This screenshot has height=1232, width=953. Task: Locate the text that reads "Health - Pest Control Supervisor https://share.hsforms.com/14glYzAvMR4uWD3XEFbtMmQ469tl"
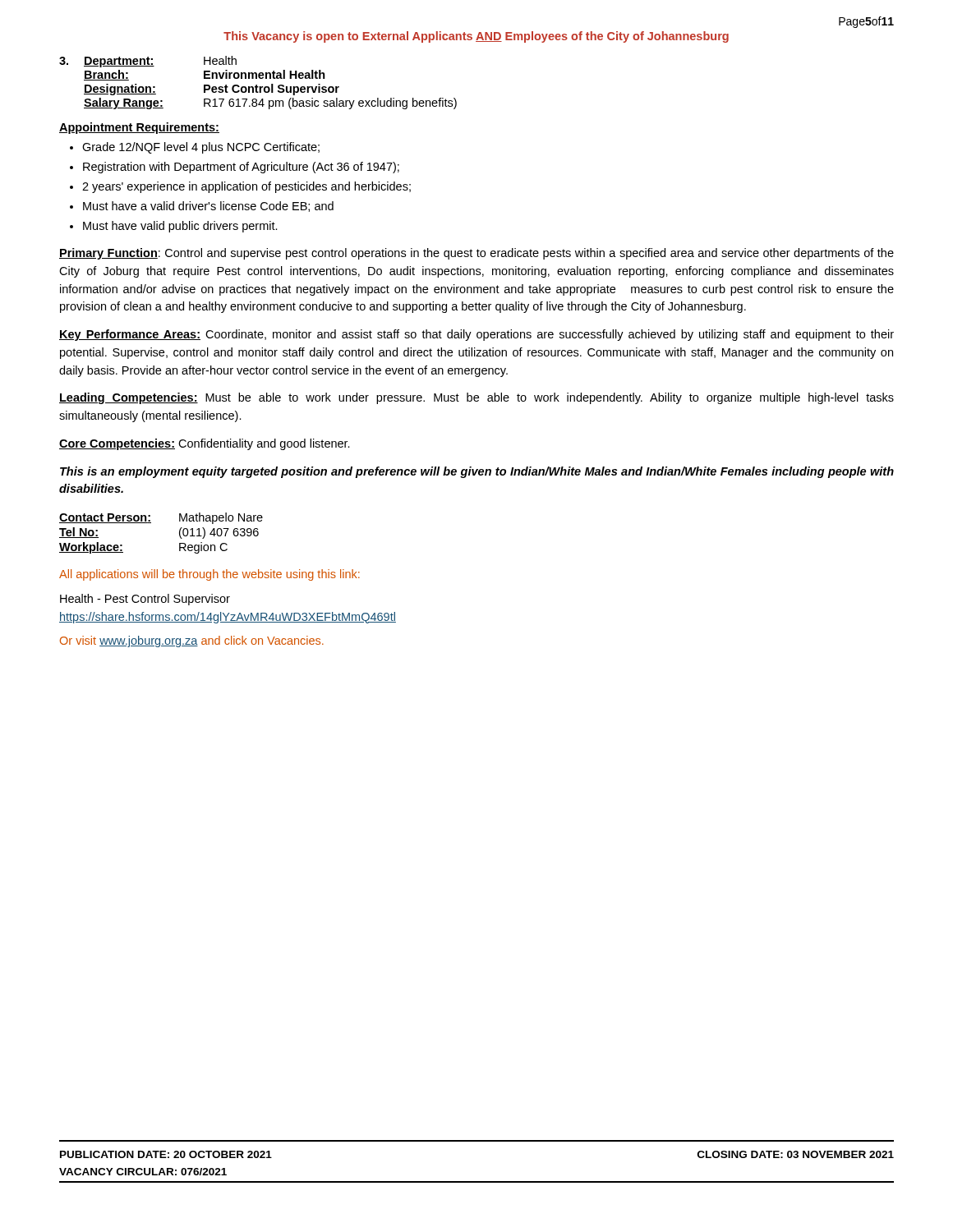pos(228,608)
